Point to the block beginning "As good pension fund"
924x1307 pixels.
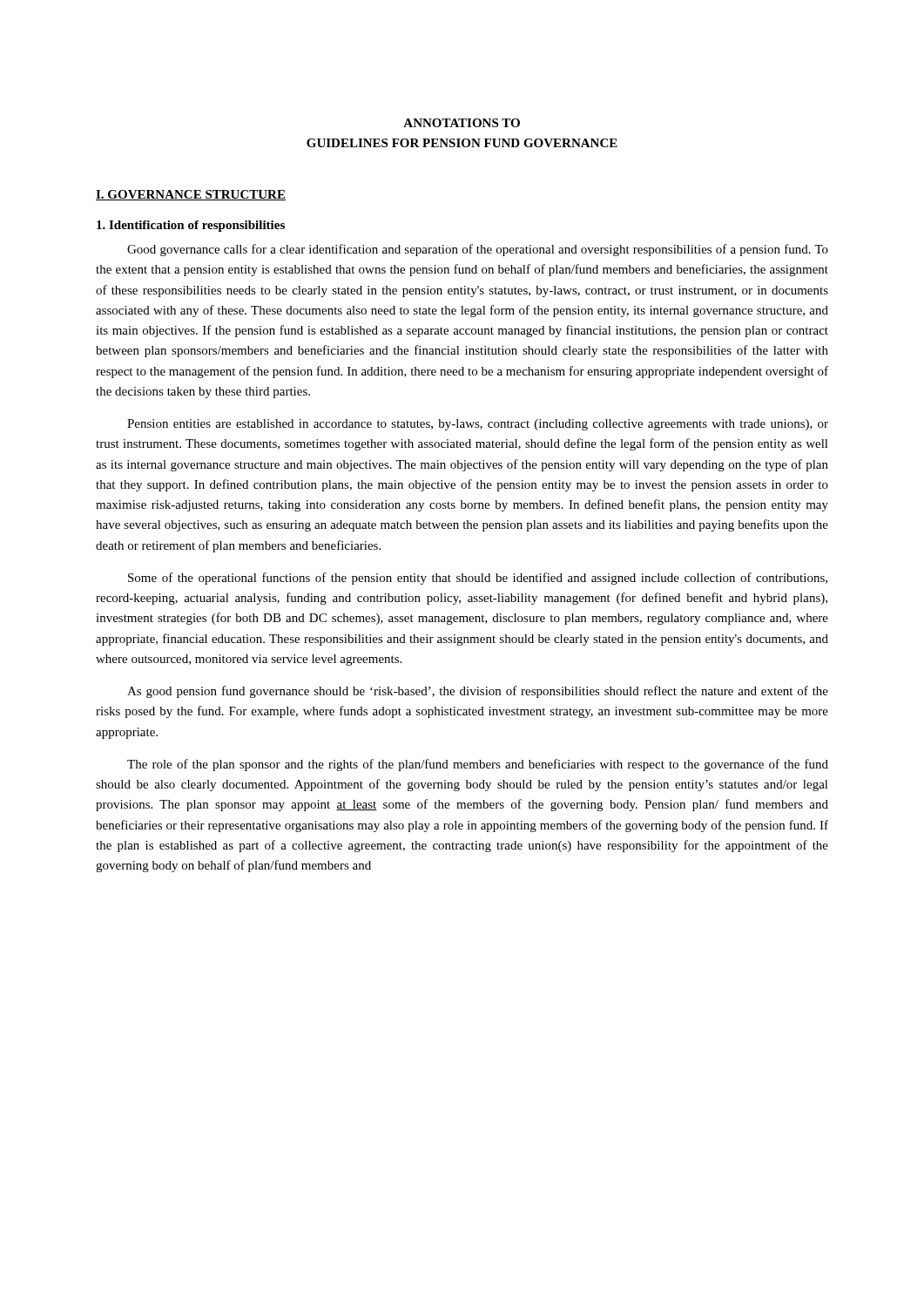[462, 711]
